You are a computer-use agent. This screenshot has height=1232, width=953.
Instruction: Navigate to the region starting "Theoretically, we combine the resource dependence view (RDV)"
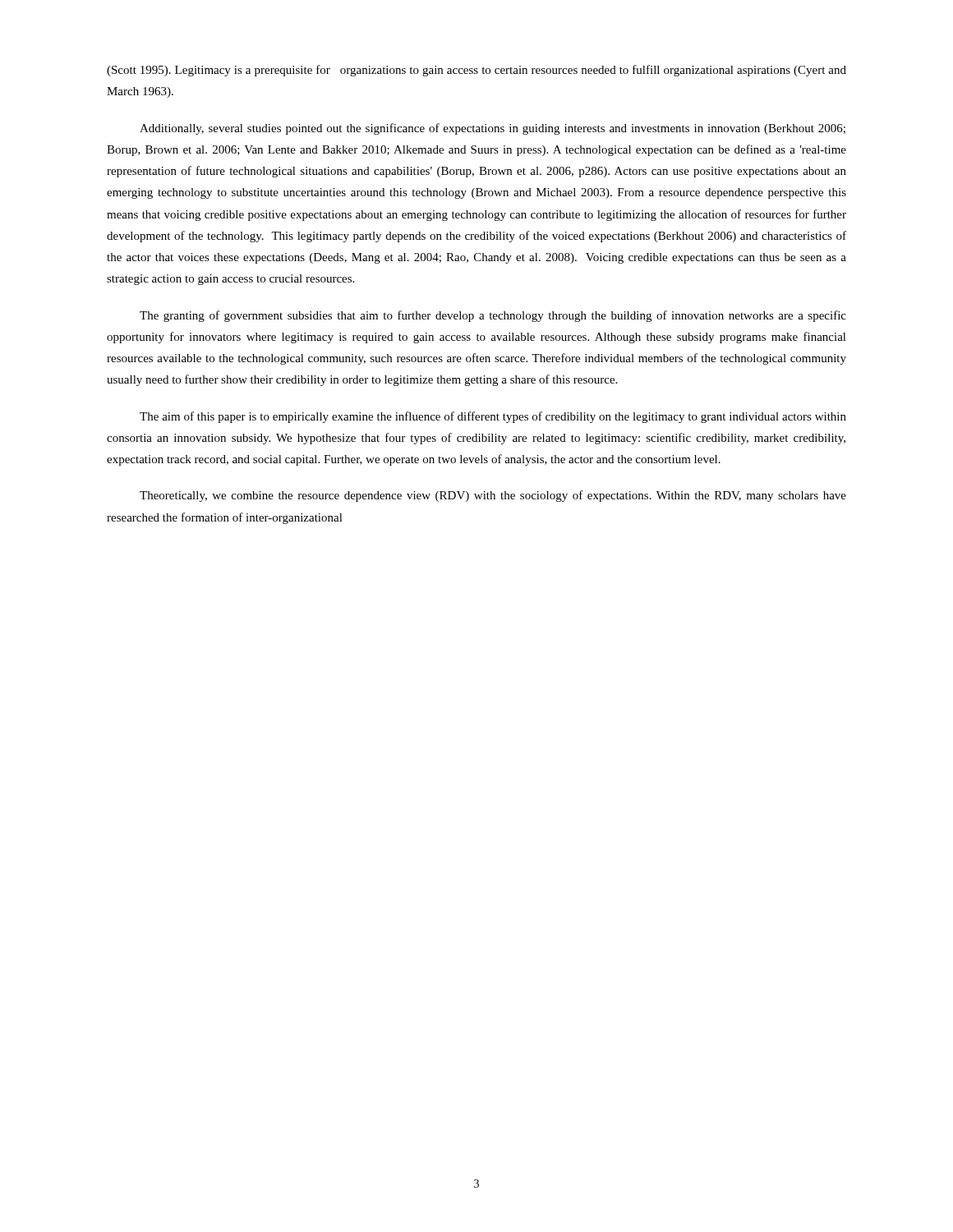click(x=476, y=506)
